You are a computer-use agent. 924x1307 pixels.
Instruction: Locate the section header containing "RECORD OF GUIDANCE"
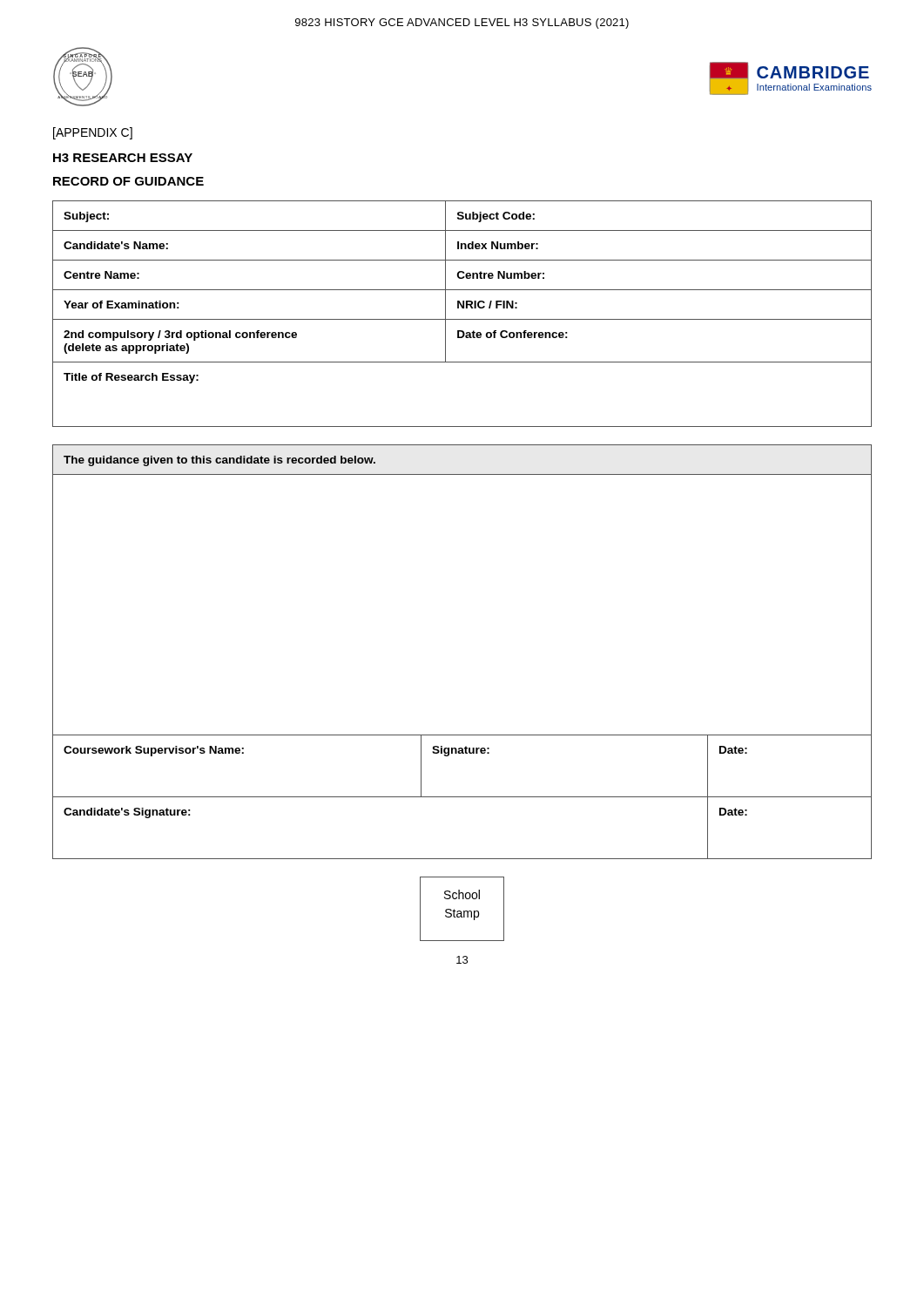[128, 181]
